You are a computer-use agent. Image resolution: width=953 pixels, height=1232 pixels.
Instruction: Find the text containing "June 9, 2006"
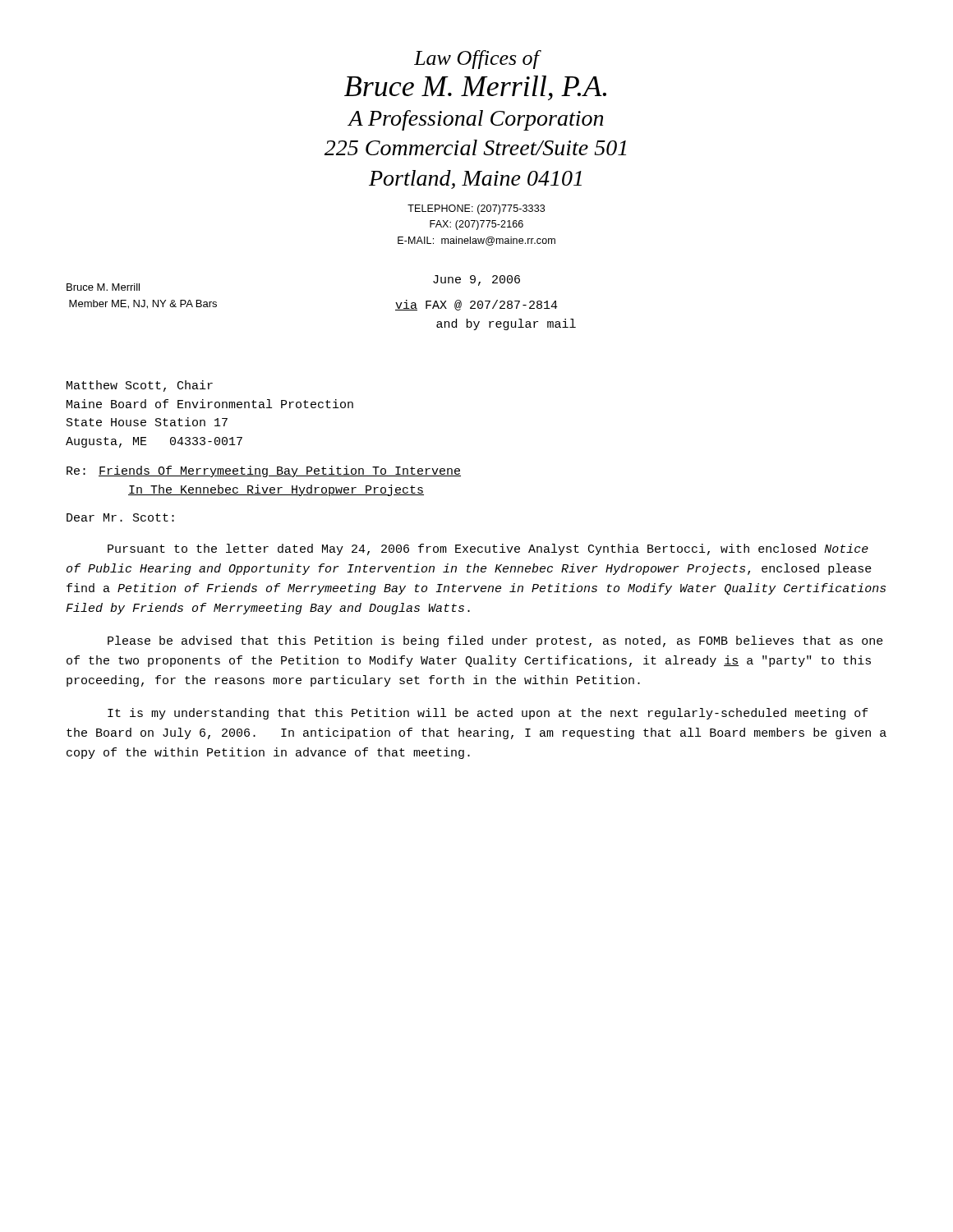point(476,281)
